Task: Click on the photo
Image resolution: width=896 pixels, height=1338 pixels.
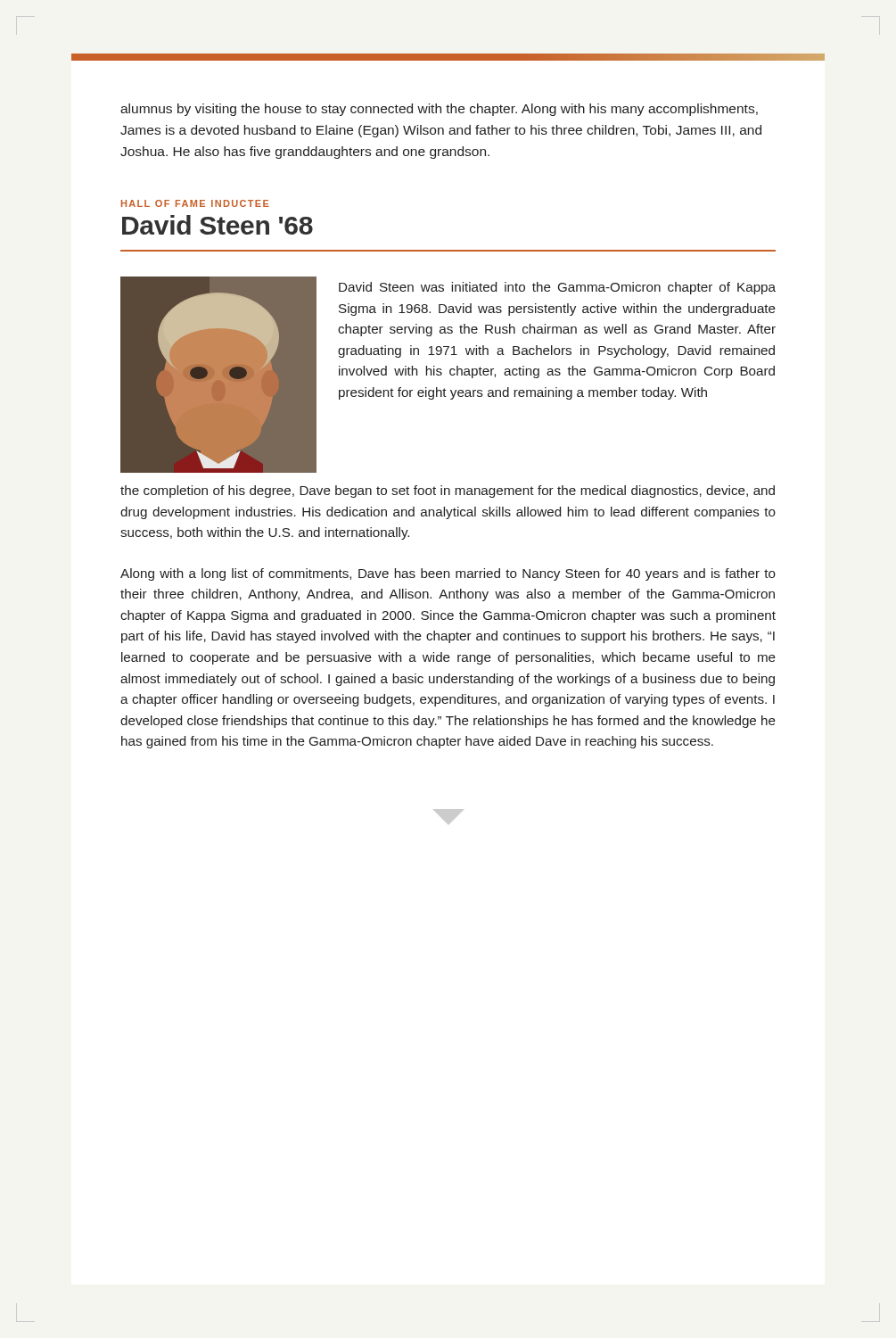Action: coord(218,375)
